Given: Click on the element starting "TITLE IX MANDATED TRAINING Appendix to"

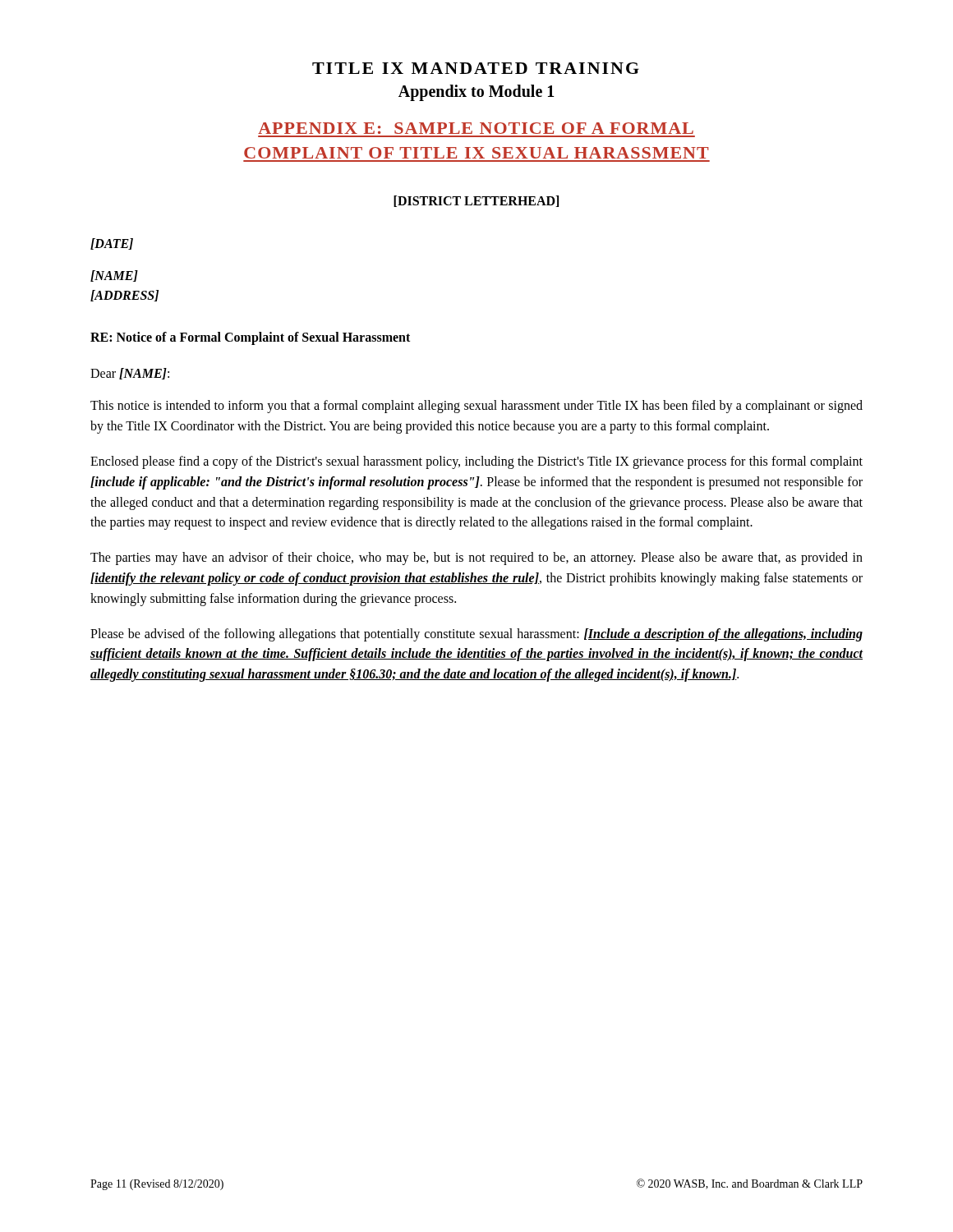Looking at the screenshot, I should [476, 79].
